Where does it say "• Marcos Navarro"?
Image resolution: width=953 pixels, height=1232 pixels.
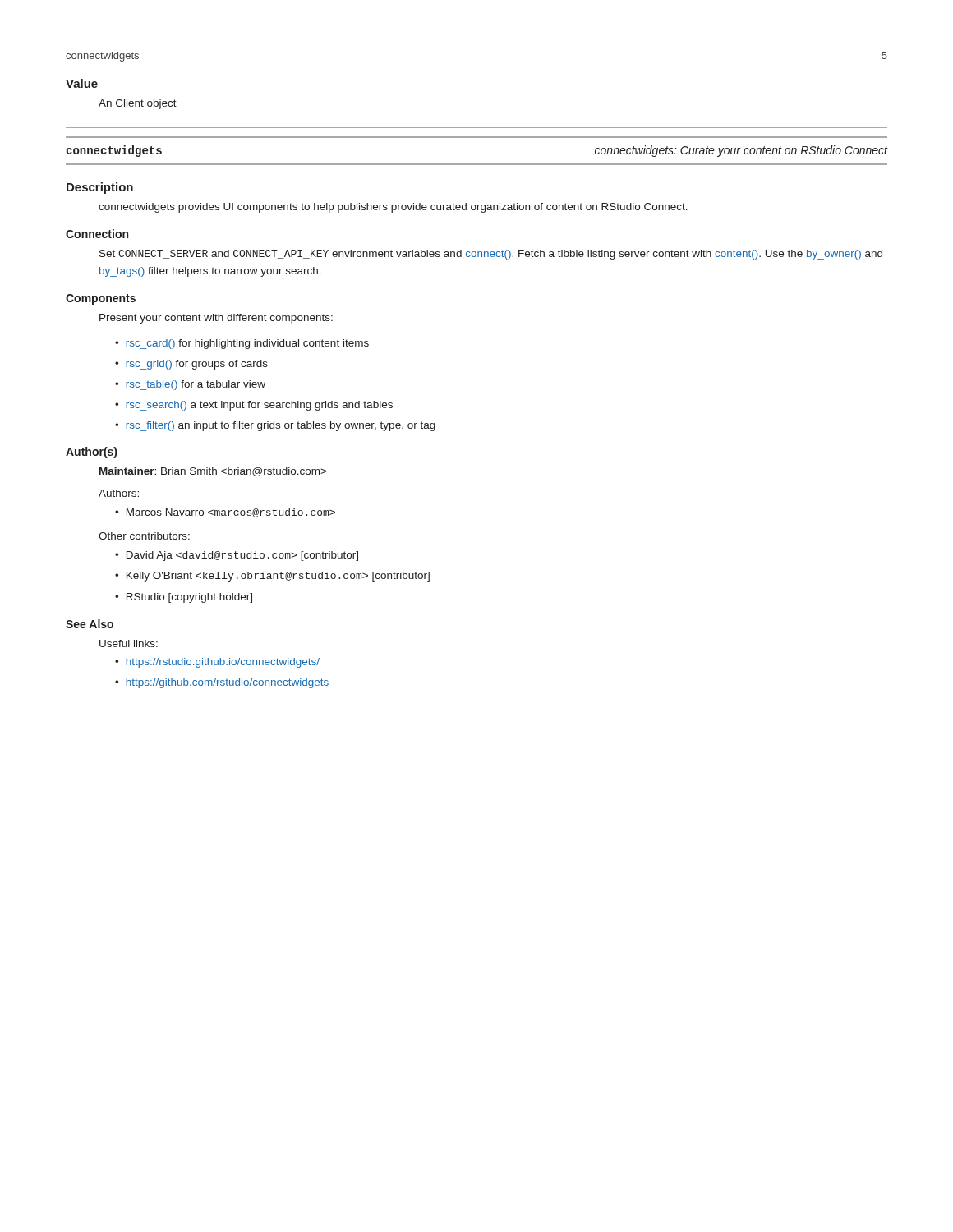tap(225, 513)
